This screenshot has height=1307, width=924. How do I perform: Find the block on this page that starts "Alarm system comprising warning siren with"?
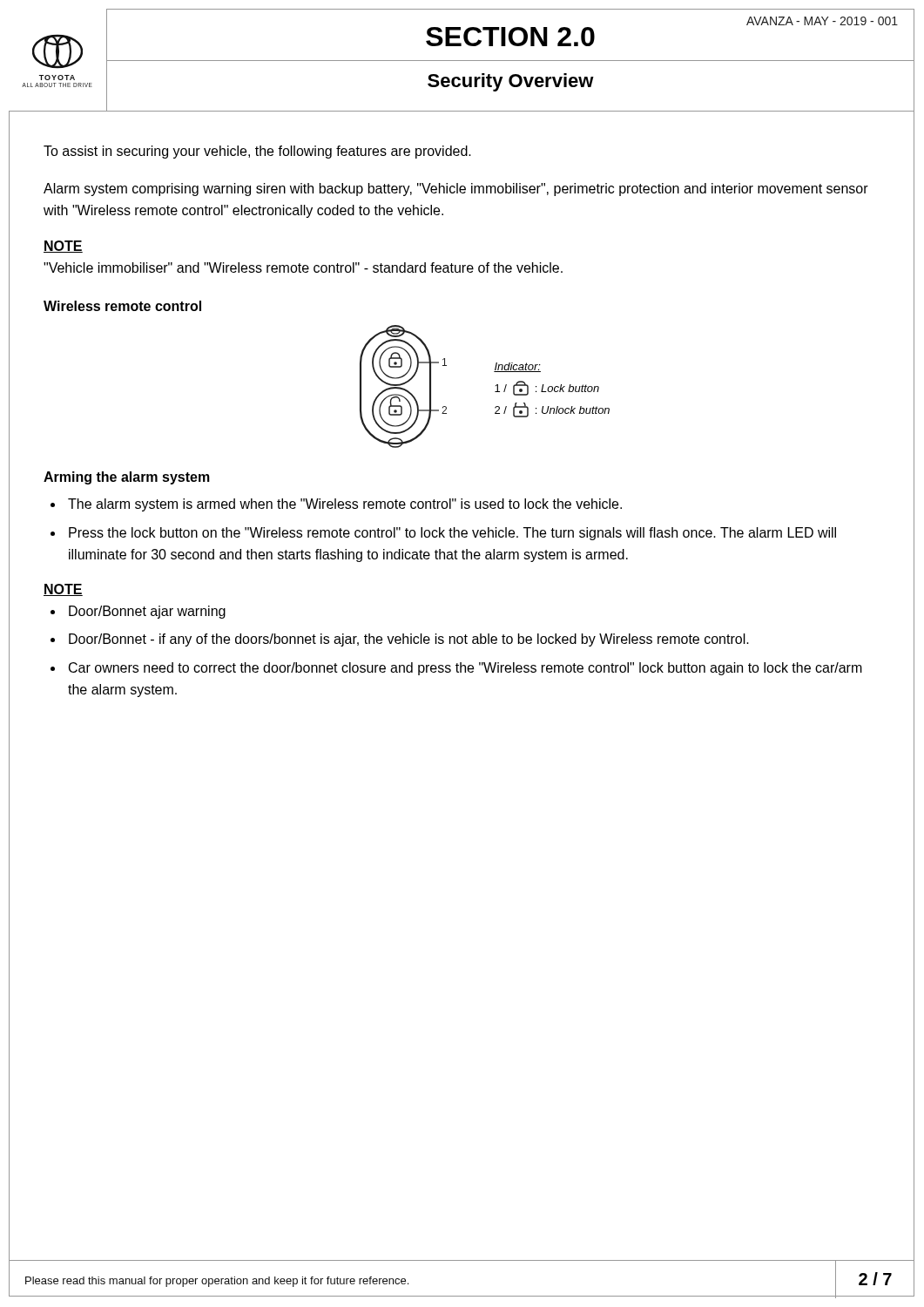pos(456,199)
